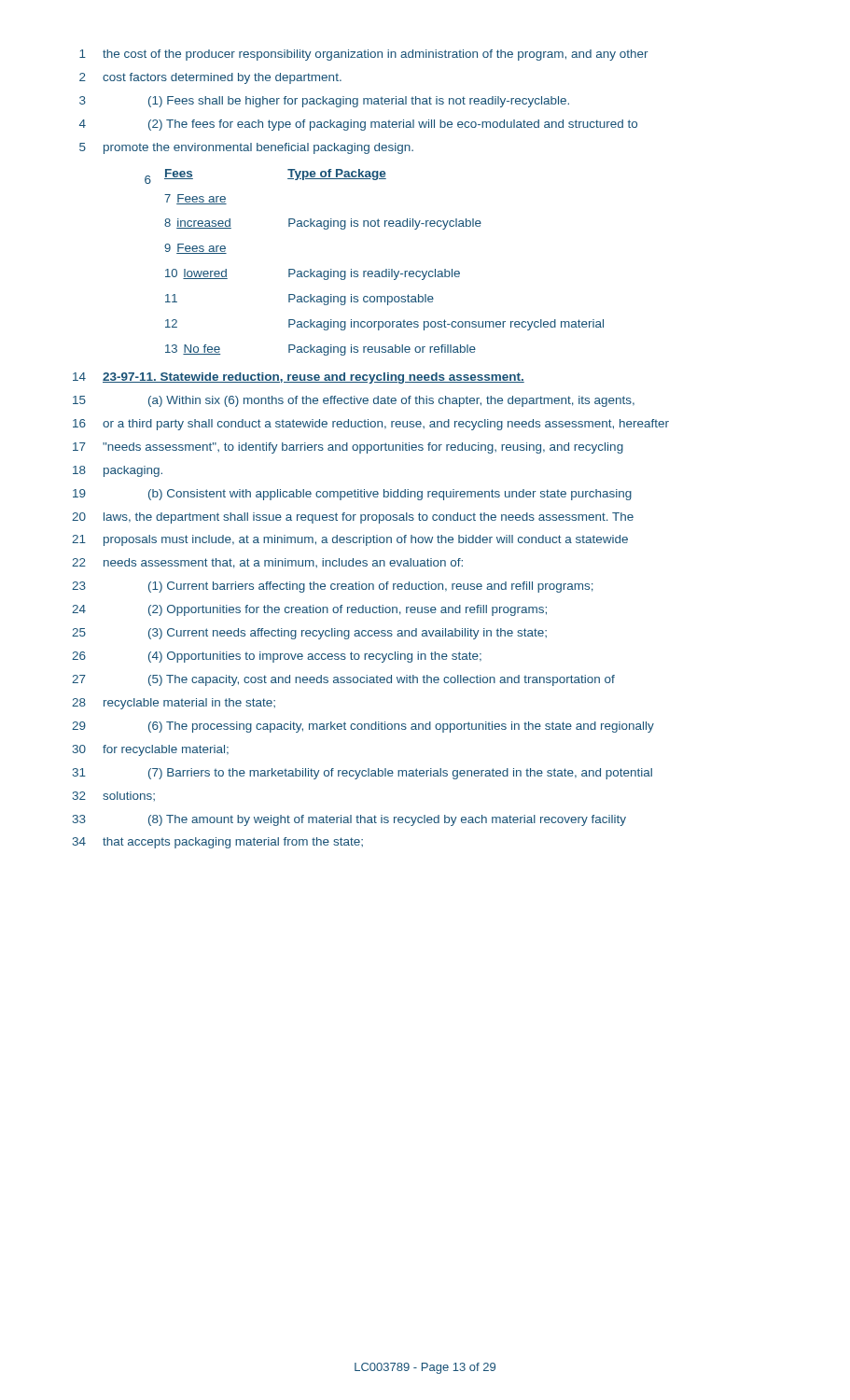Viewport: 850px width, 1400px height.
Task: Find the region starting "34 that accepts packaging"
Action: 218,843
